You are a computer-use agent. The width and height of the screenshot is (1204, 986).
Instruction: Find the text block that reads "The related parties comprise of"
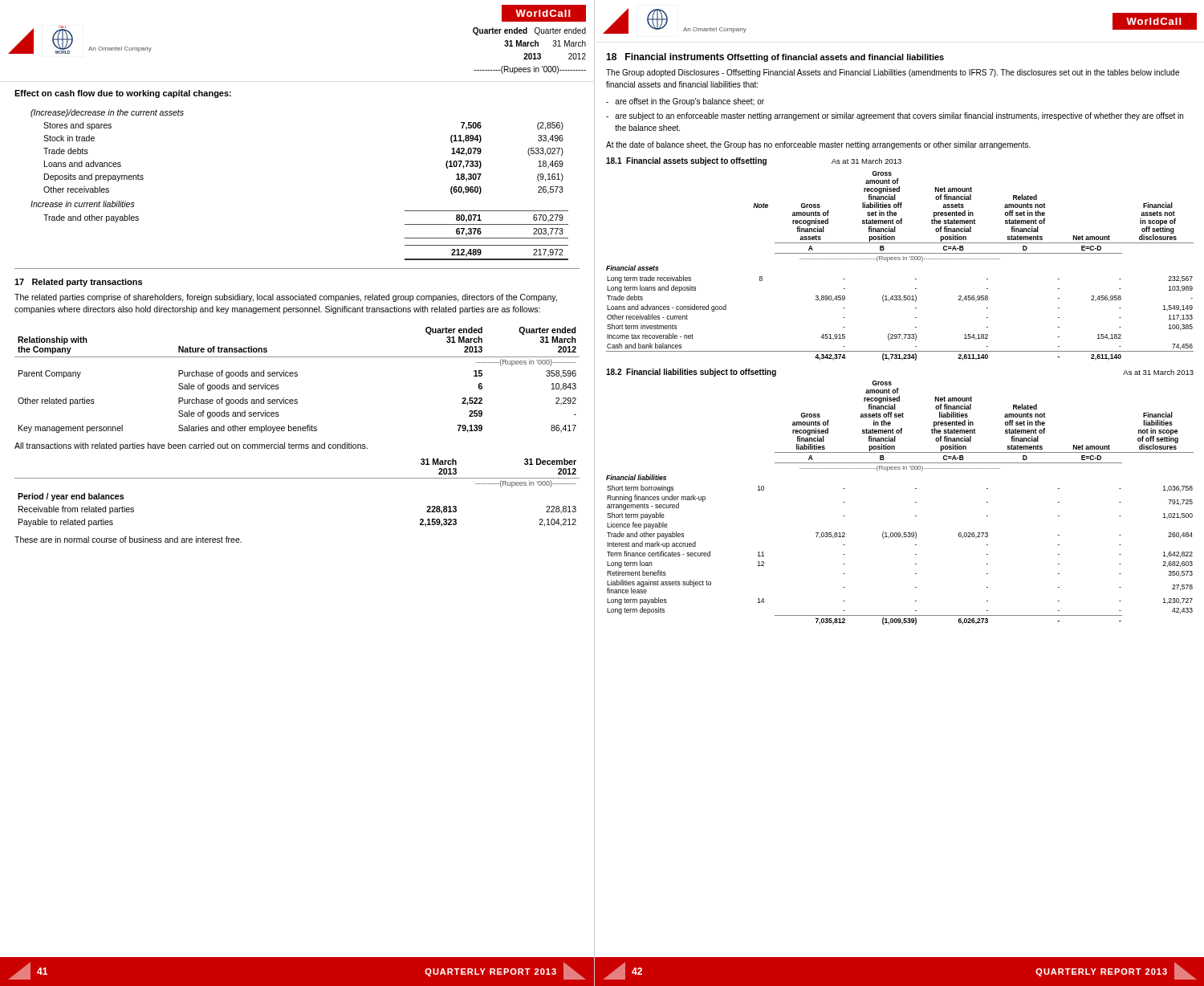pyautogui.click(x=286, y=303)
